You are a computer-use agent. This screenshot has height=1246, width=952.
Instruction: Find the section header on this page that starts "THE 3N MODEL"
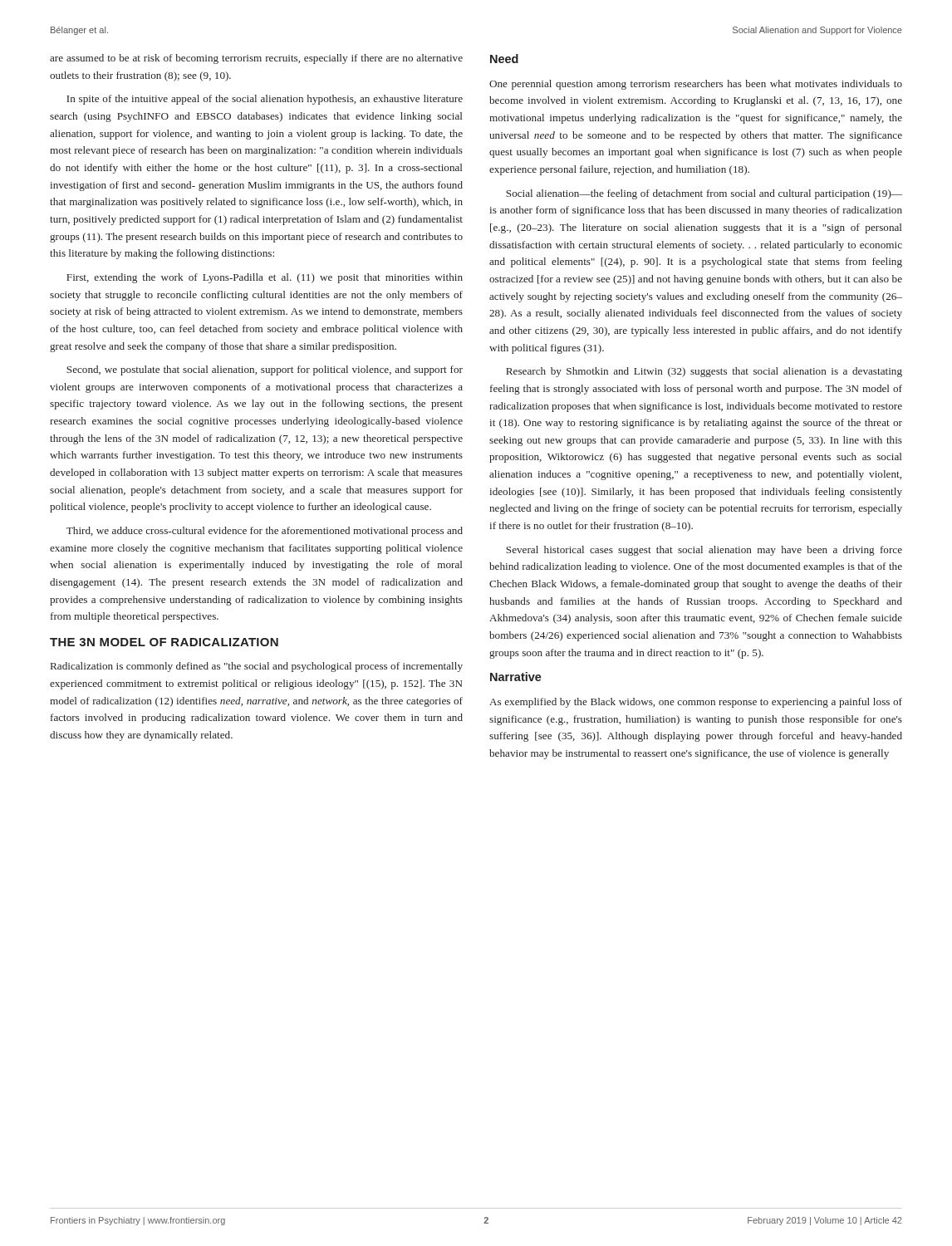click(x=256, y=642)
